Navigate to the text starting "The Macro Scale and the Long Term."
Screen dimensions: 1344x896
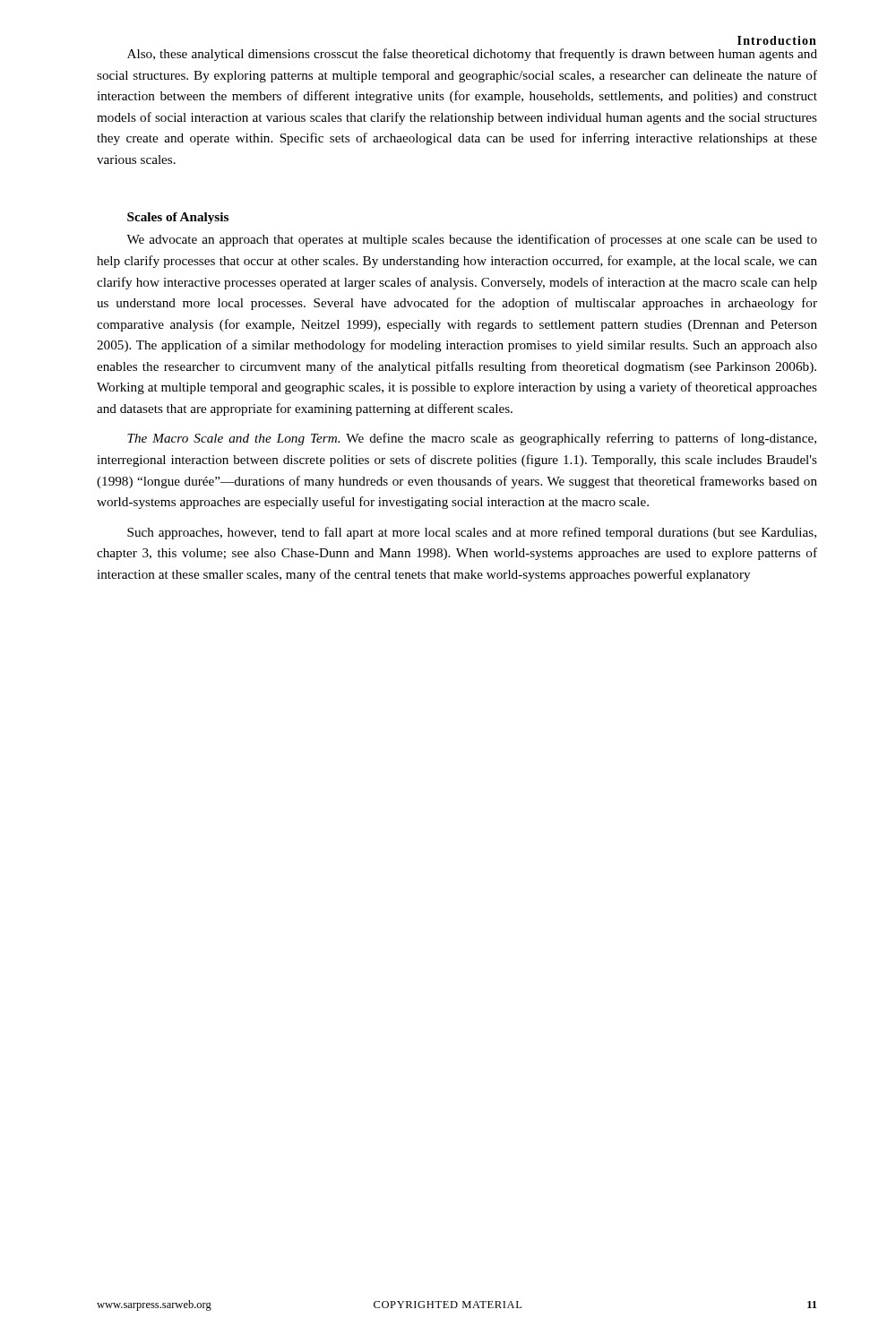tap(457, 470)
